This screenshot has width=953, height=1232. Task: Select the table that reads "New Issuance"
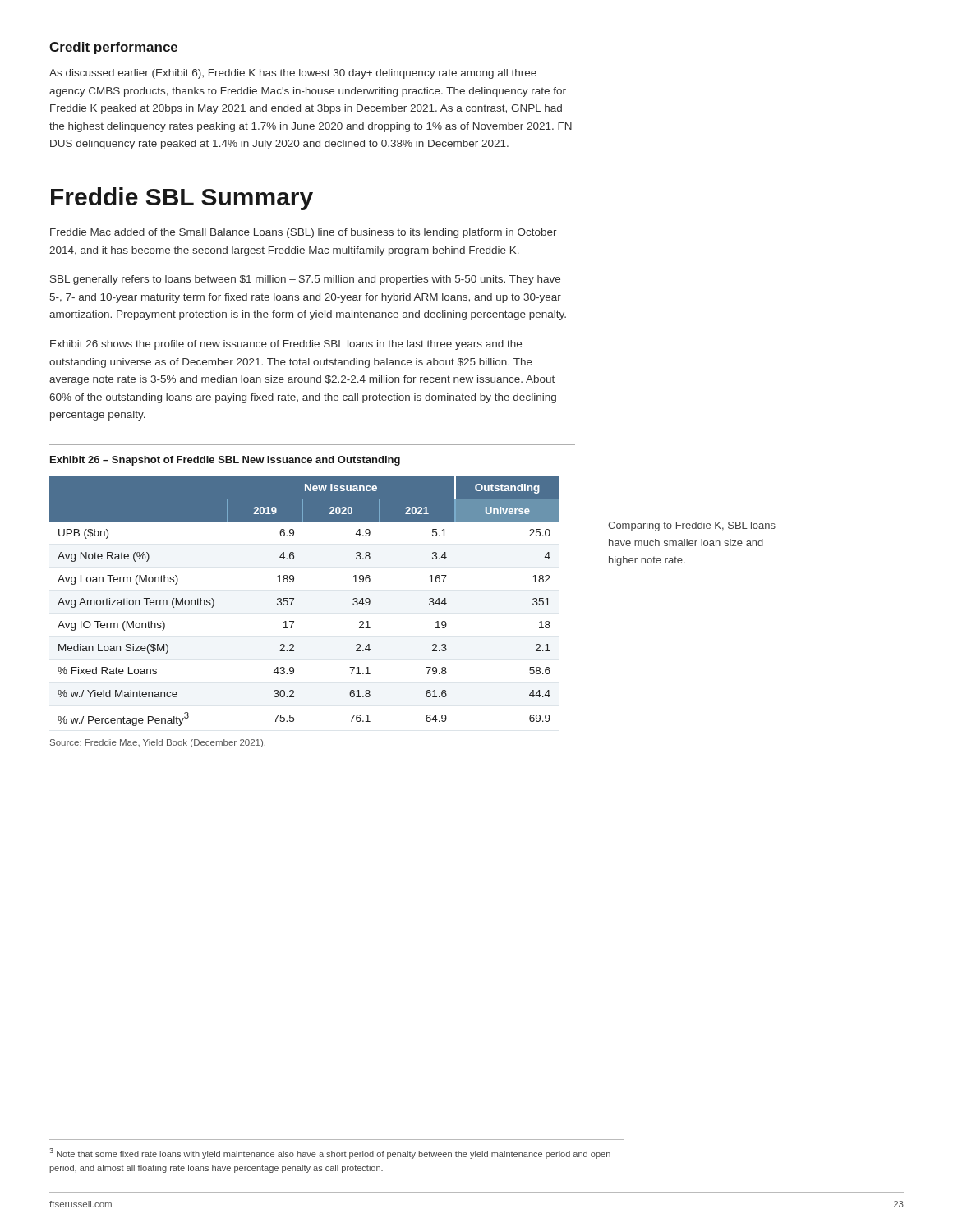(x=312, y=603)
